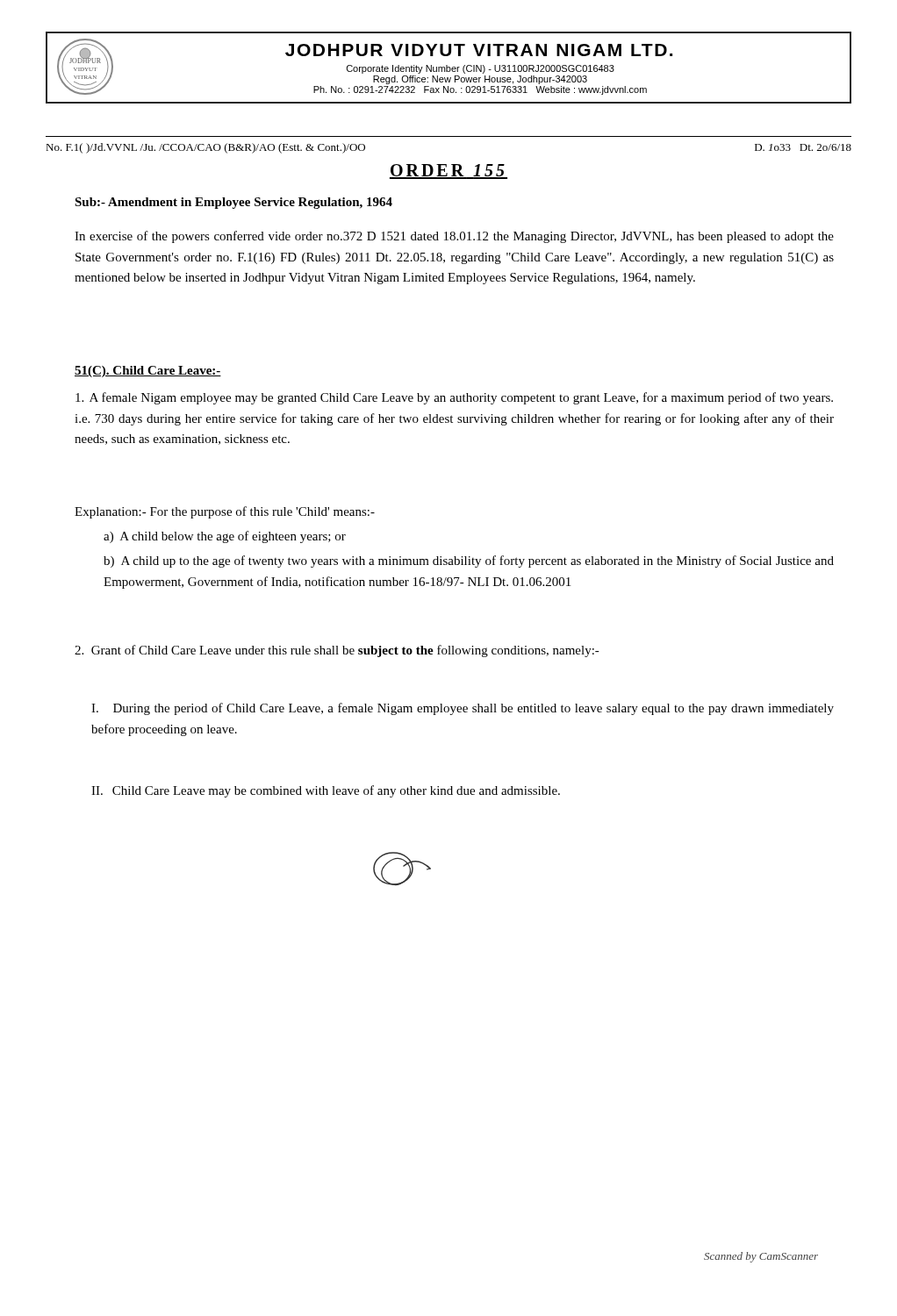Locate the region starting "A female Nigam employee may be granted"
The image size is (897, 1316).
click(x=454, y=418)
